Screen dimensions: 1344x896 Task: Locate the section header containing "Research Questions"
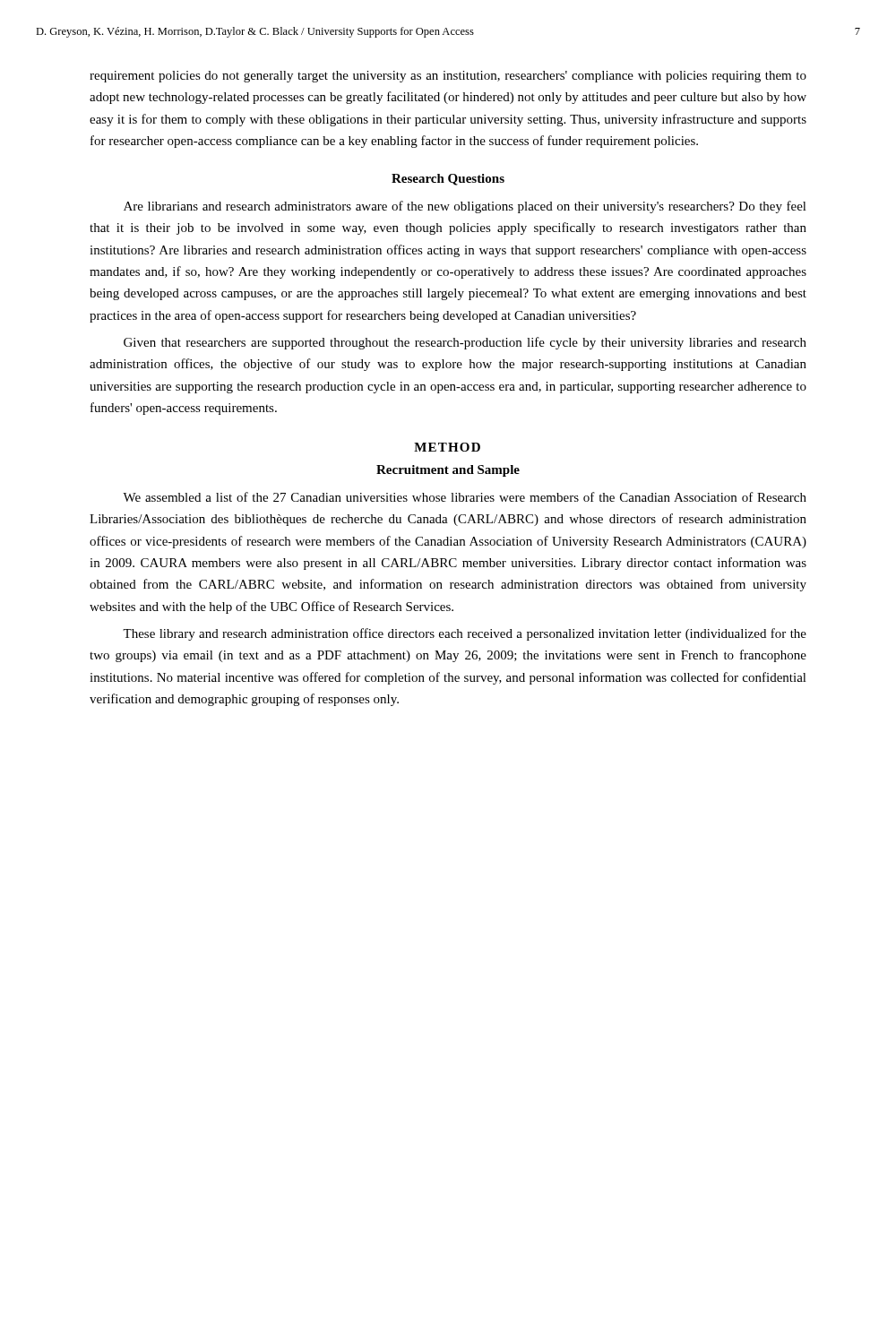(448, 178)
